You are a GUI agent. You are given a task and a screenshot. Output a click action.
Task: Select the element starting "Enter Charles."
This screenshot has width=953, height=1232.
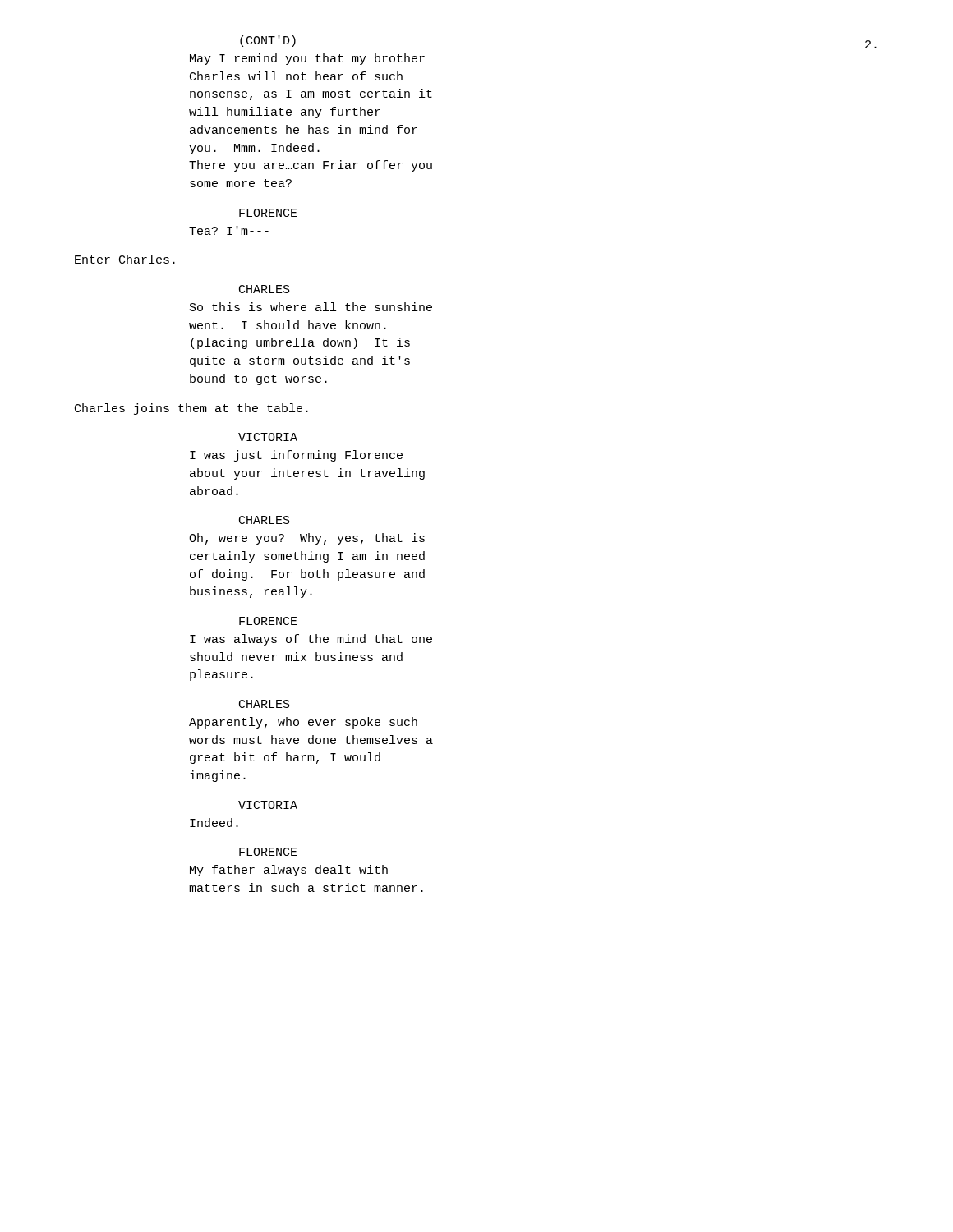click(125, 259)
